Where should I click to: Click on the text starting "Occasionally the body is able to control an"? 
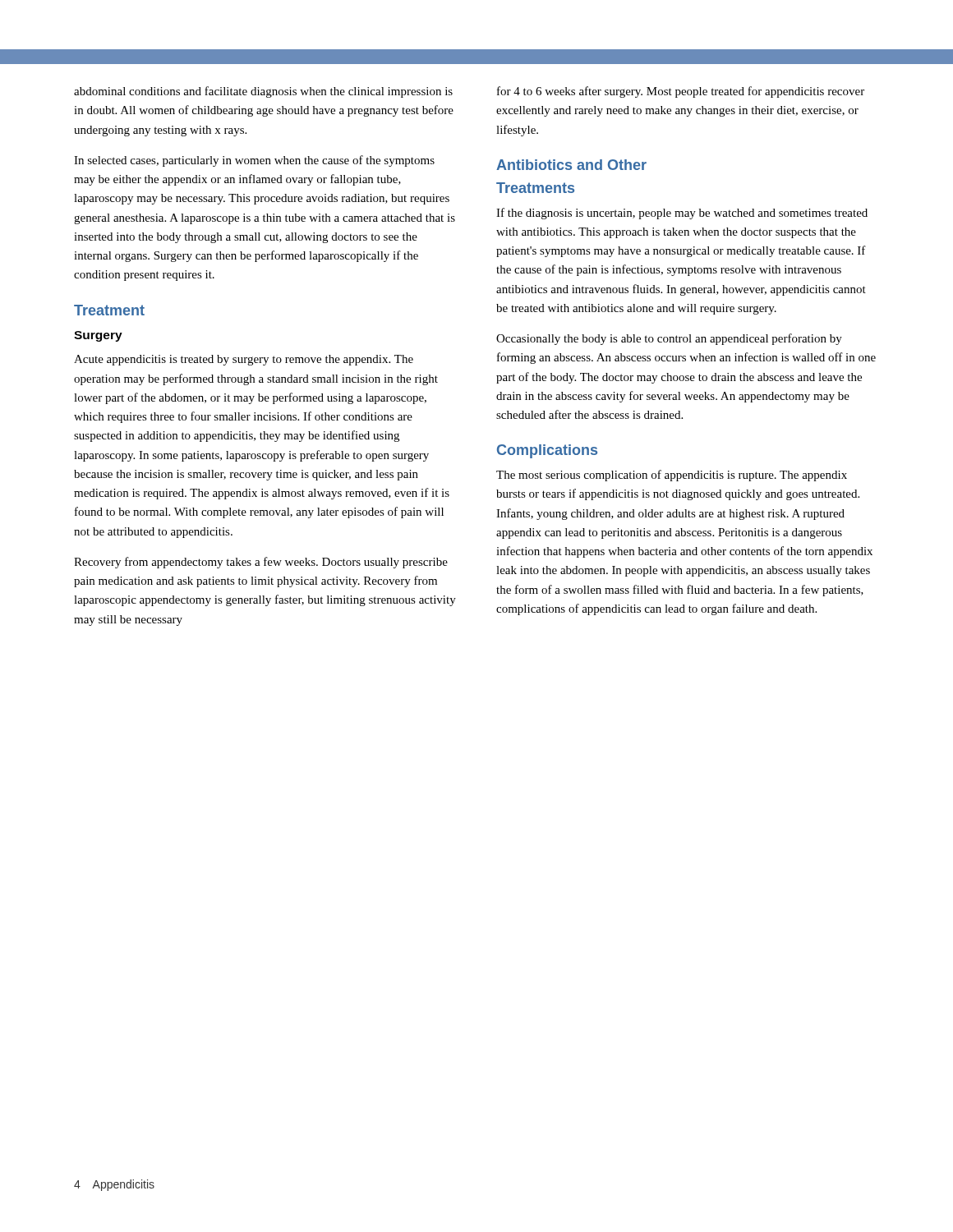click(688, 377)
